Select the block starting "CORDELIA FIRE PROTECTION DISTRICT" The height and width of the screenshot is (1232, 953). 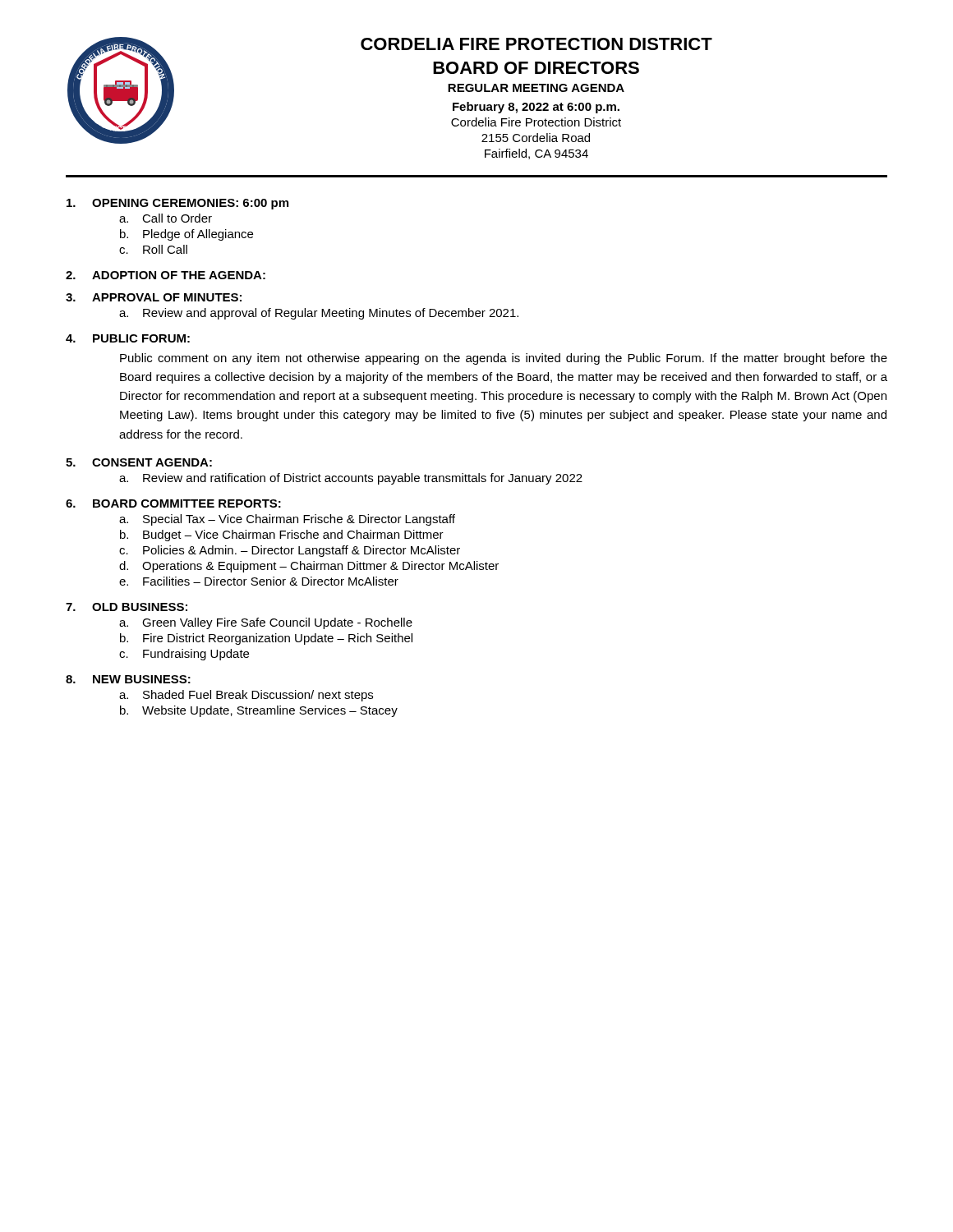(536, 96)
